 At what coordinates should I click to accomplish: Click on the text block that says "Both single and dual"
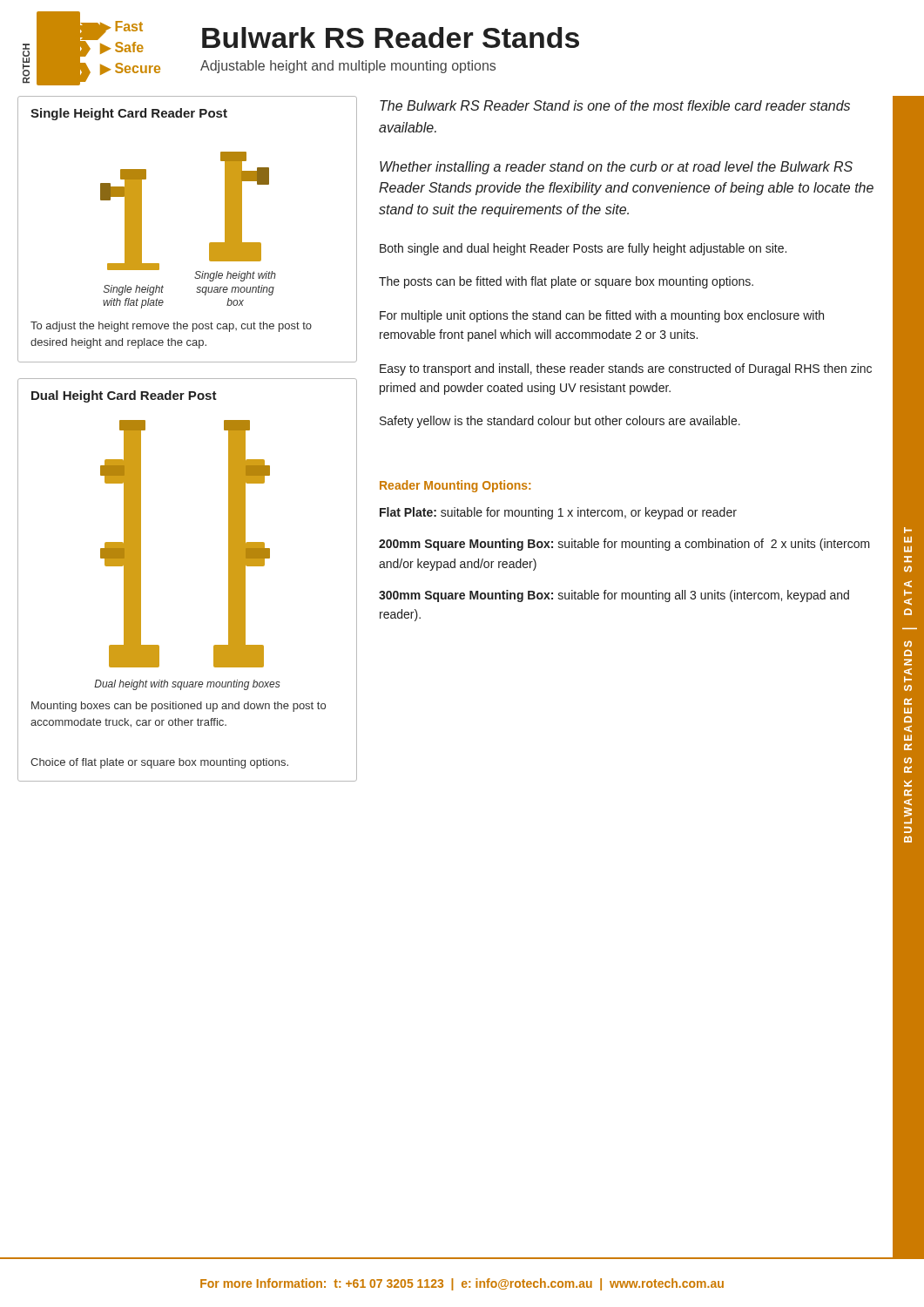click(x=583, y=248)
